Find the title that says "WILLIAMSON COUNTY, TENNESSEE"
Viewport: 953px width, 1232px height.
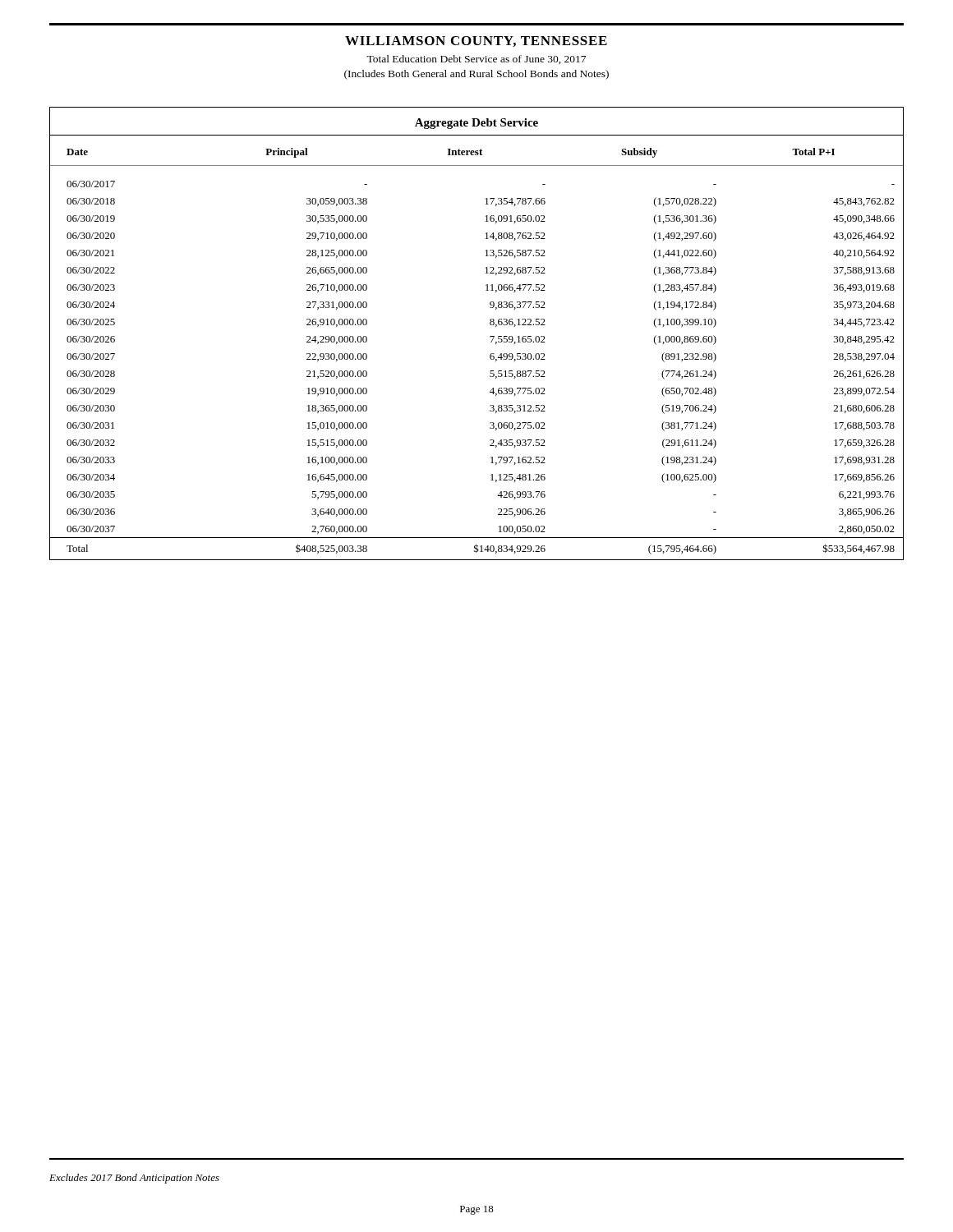coord(476,41)
